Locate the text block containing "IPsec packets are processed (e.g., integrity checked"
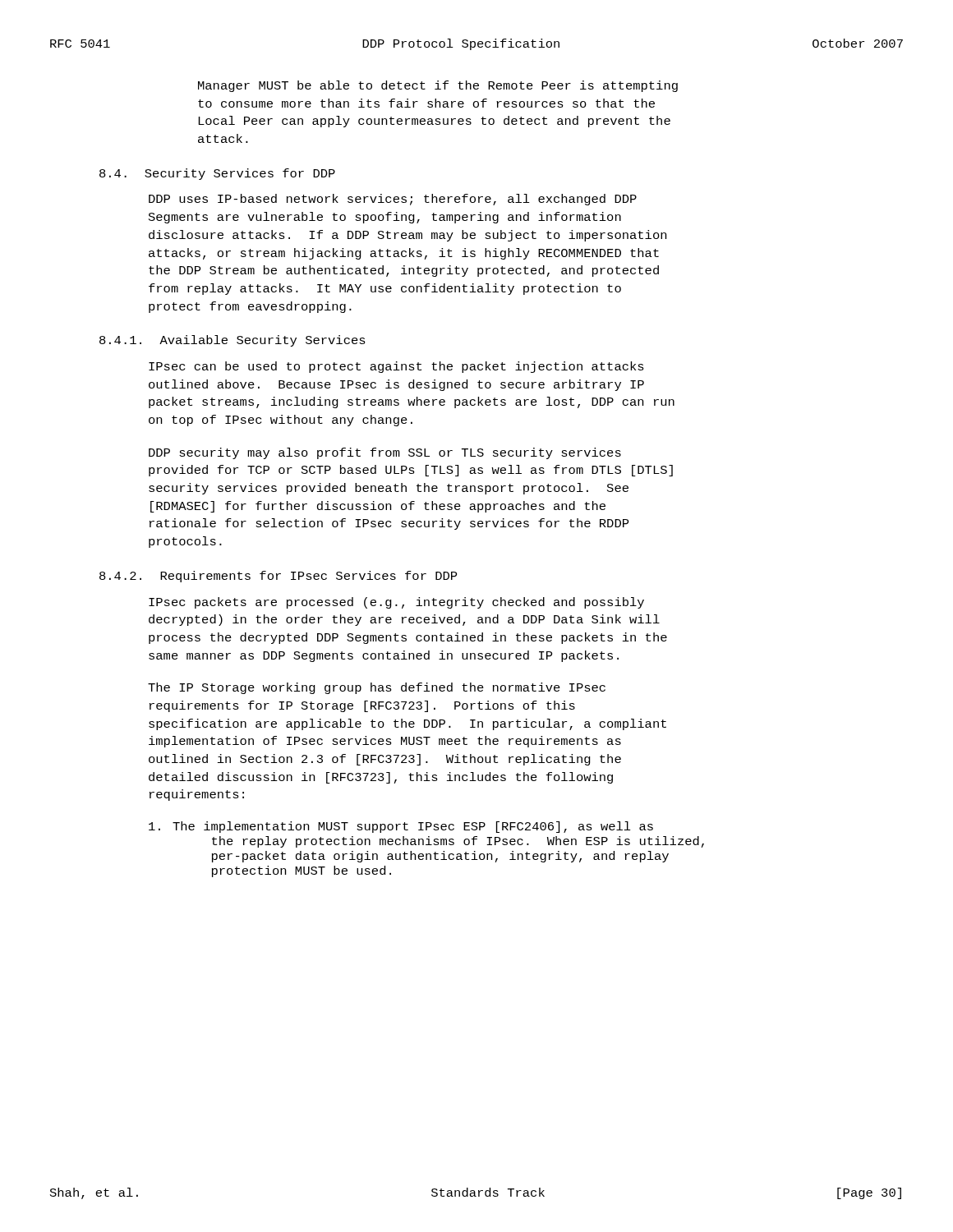953x1232 pixels. pyautogui.click(x=501, y=630)
